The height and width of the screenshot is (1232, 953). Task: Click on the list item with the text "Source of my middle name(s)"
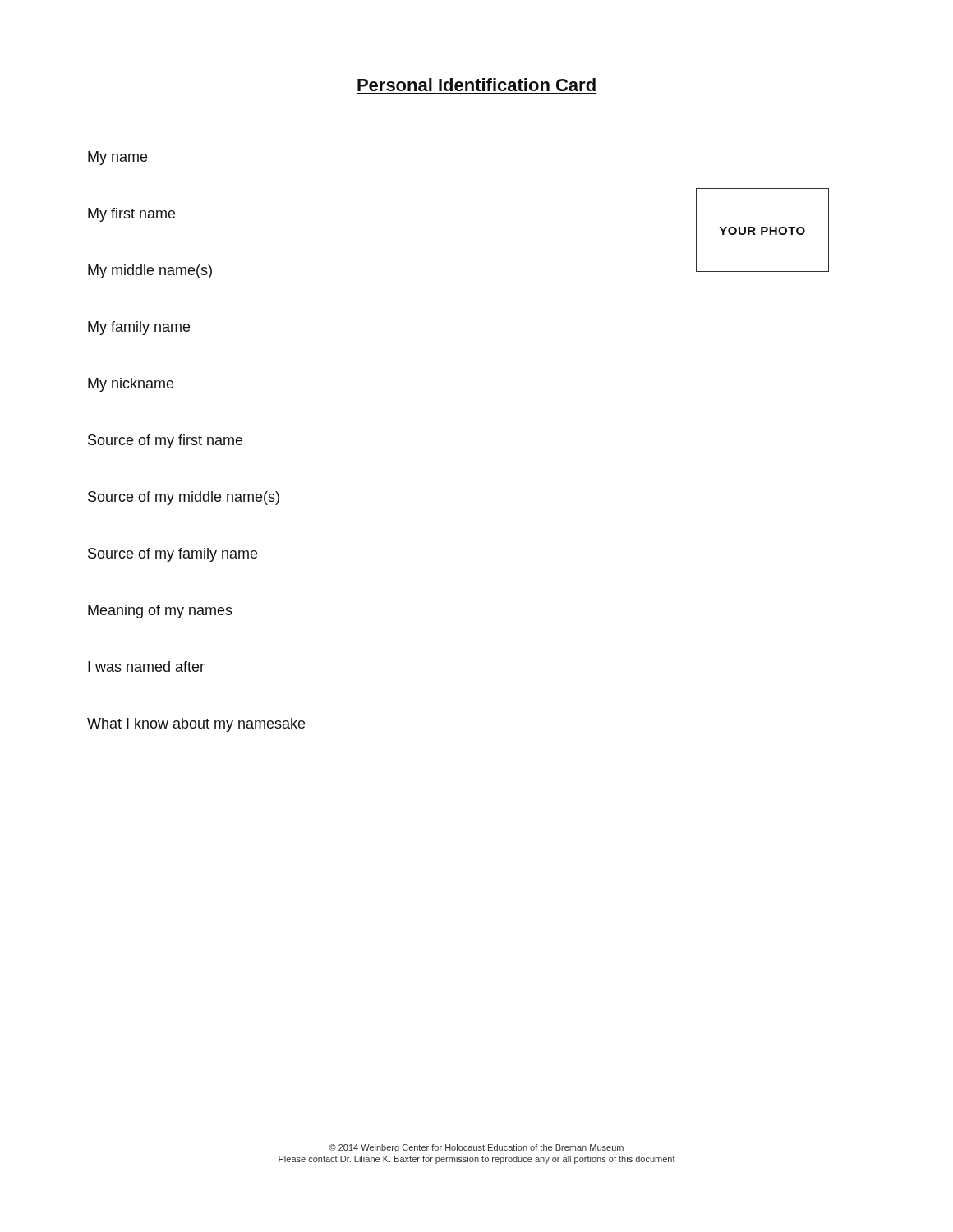184,497
